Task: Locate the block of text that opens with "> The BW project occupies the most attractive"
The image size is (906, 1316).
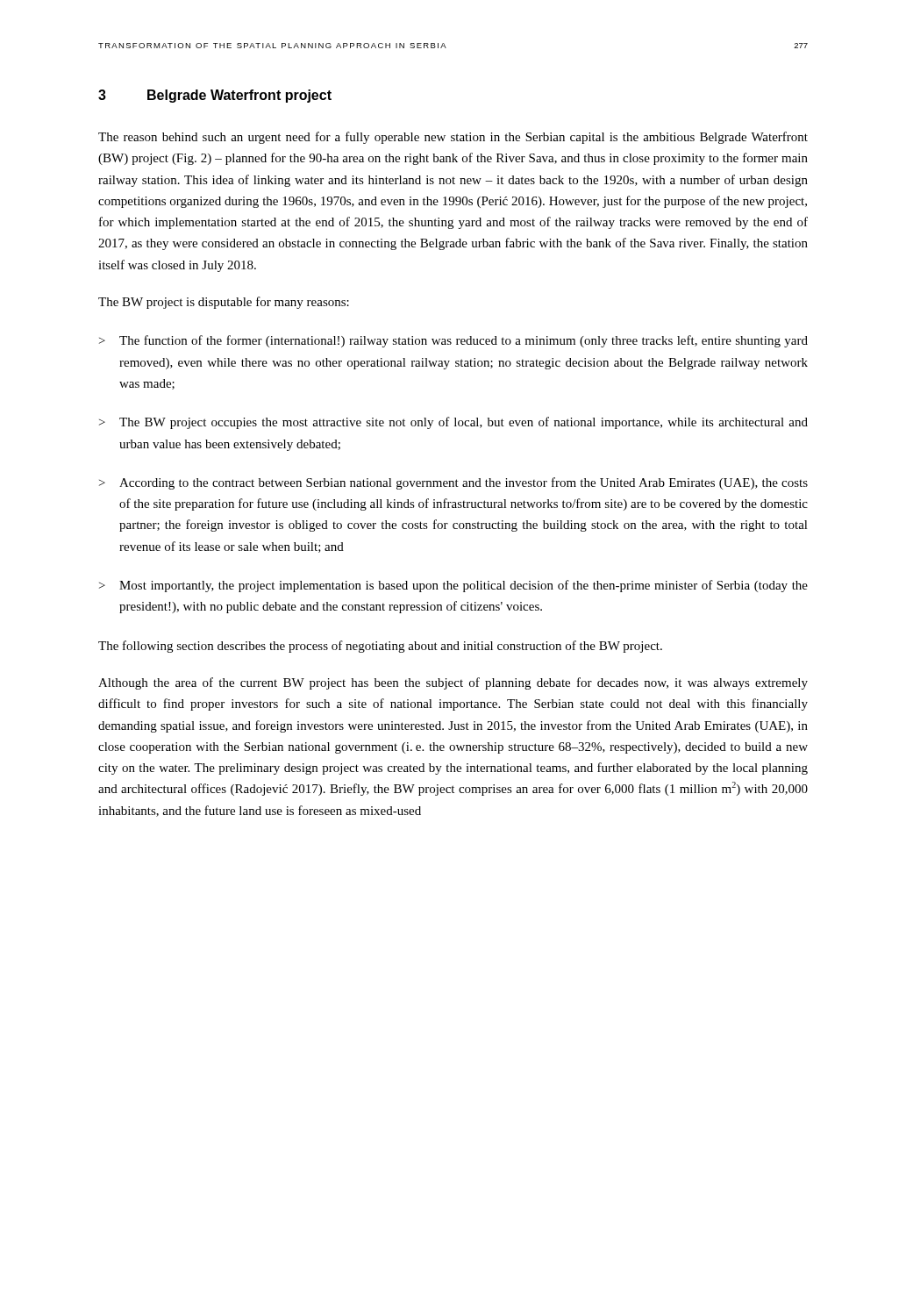Action: tap(453, 433)
